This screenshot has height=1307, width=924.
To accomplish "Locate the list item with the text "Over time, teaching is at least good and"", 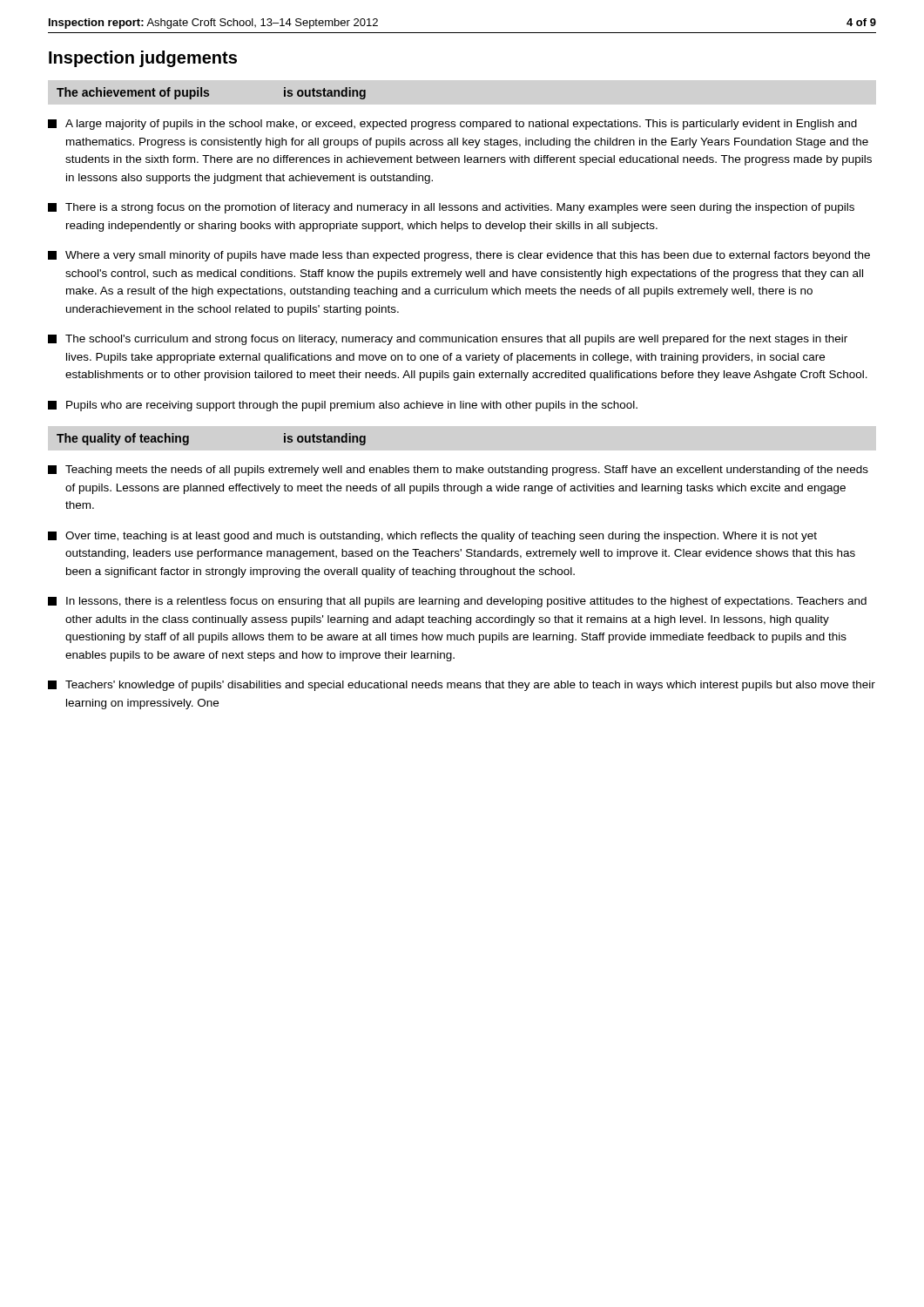I will pyautogui.click(x=462, y=554).
